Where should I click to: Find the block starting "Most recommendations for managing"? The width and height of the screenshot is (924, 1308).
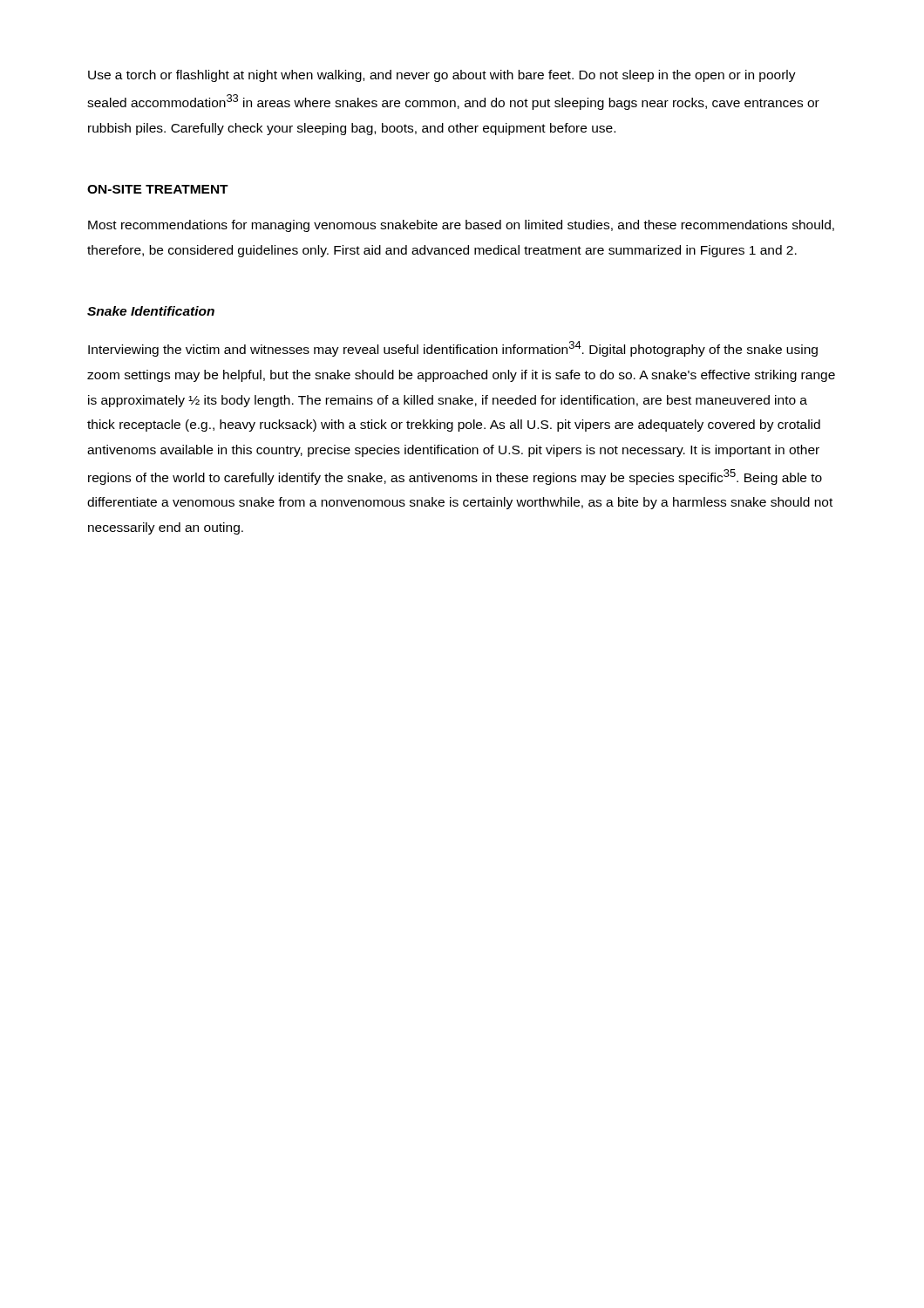coord(461,237)
